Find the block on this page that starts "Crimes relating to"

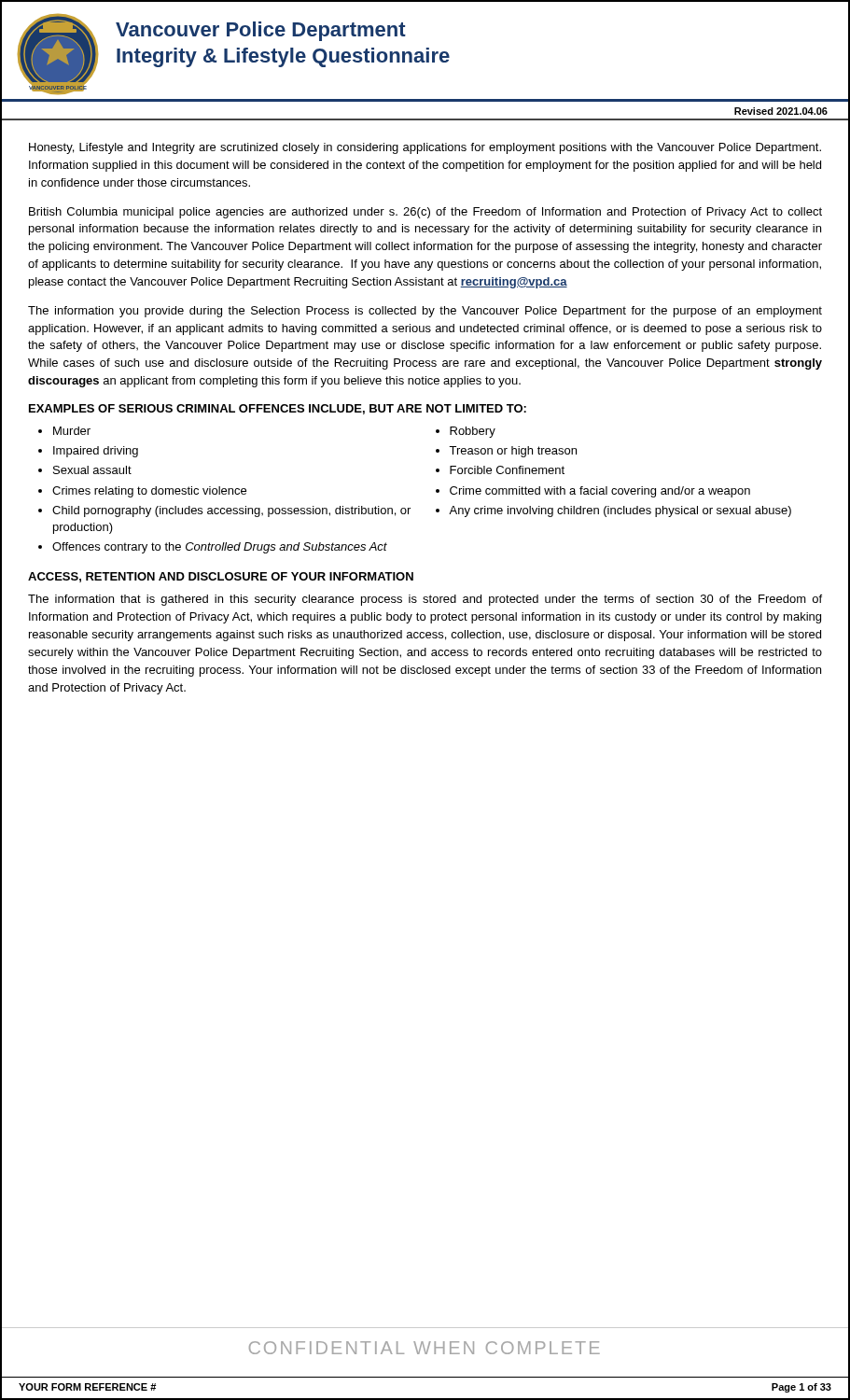coord(150,490)
